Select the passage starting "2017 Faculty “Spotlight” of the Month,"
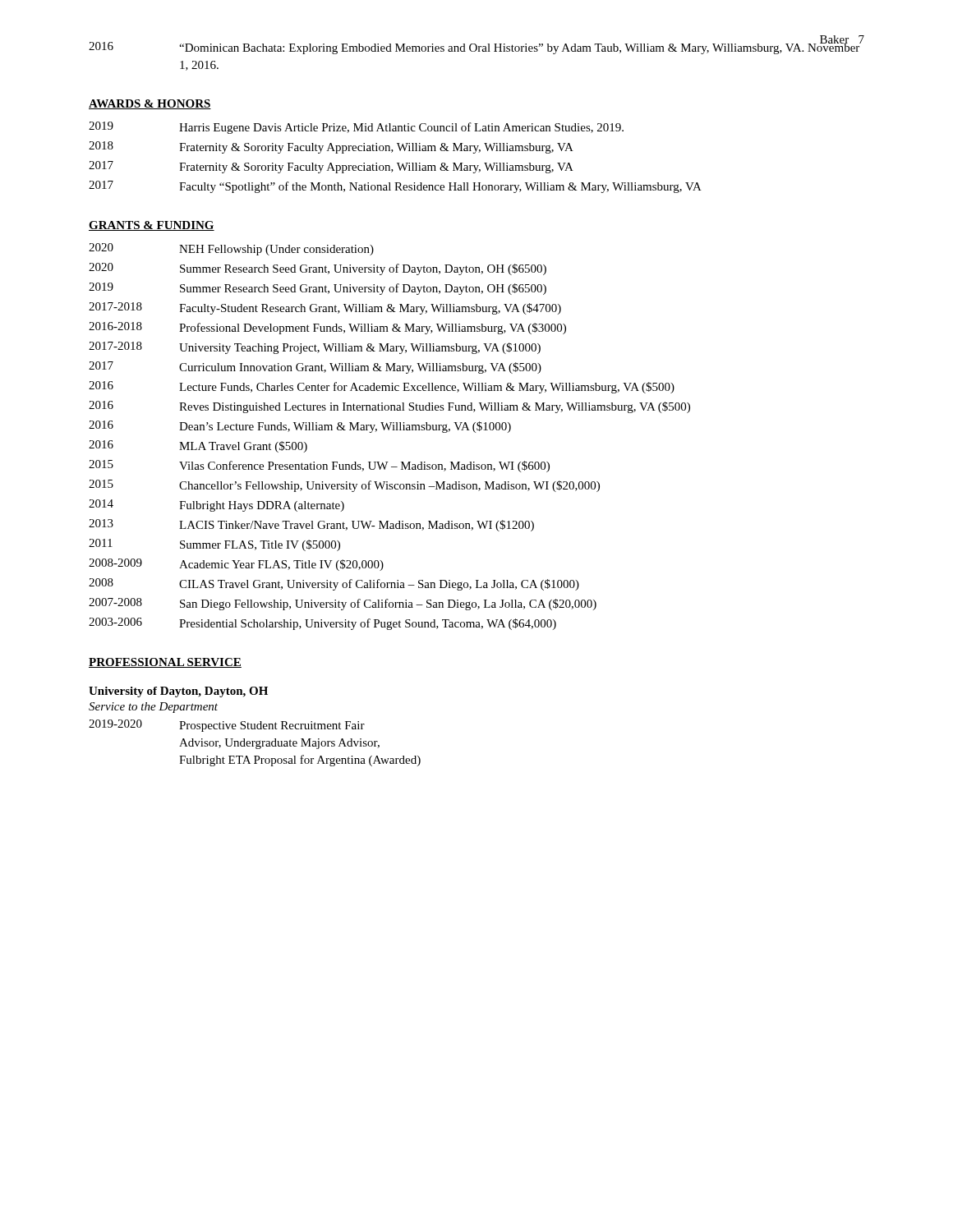Screen dimensions: 1232x953 coord(476,187)
